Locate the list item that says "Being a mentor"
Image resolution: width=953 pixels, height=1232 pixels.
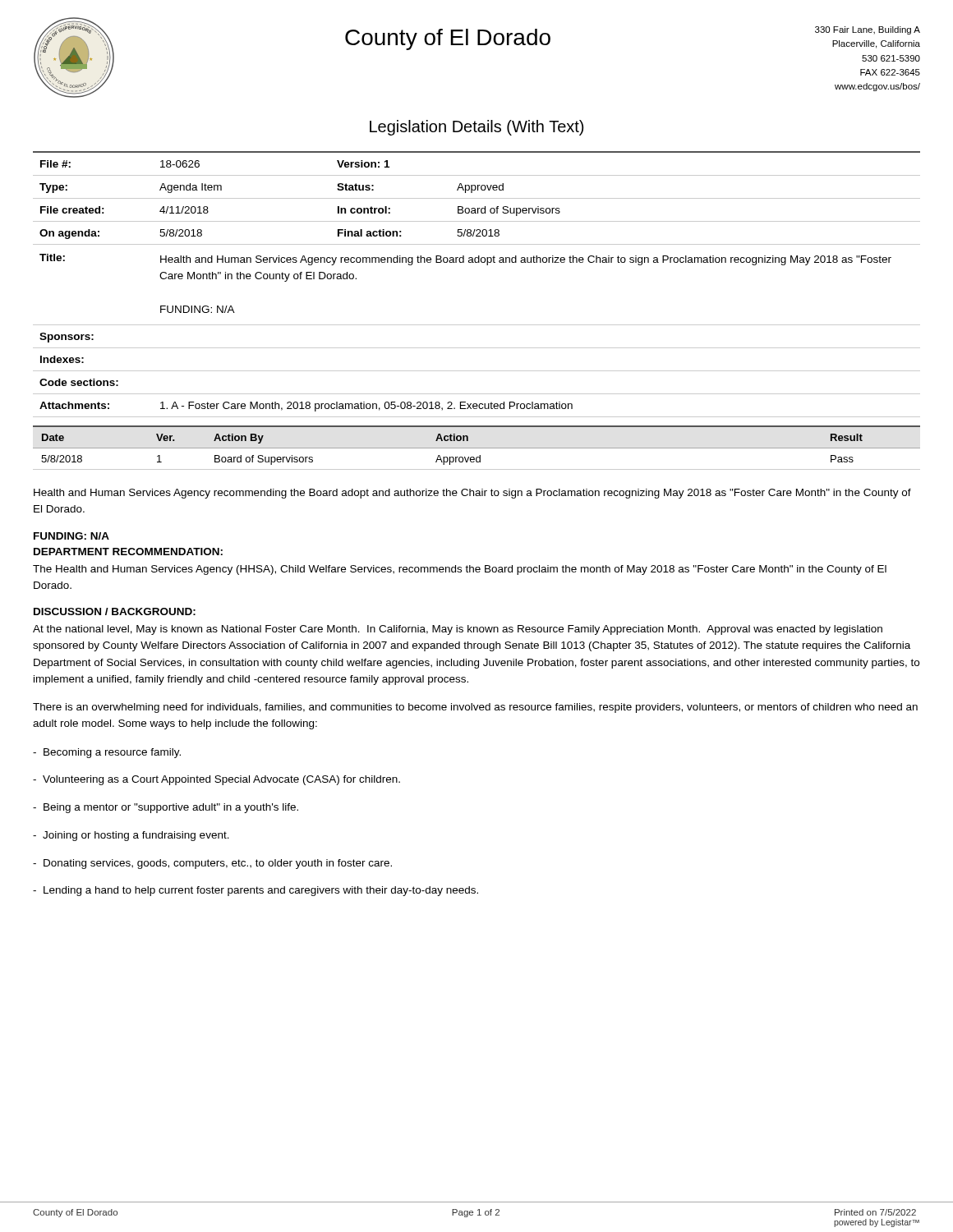(x=166, y=808)
